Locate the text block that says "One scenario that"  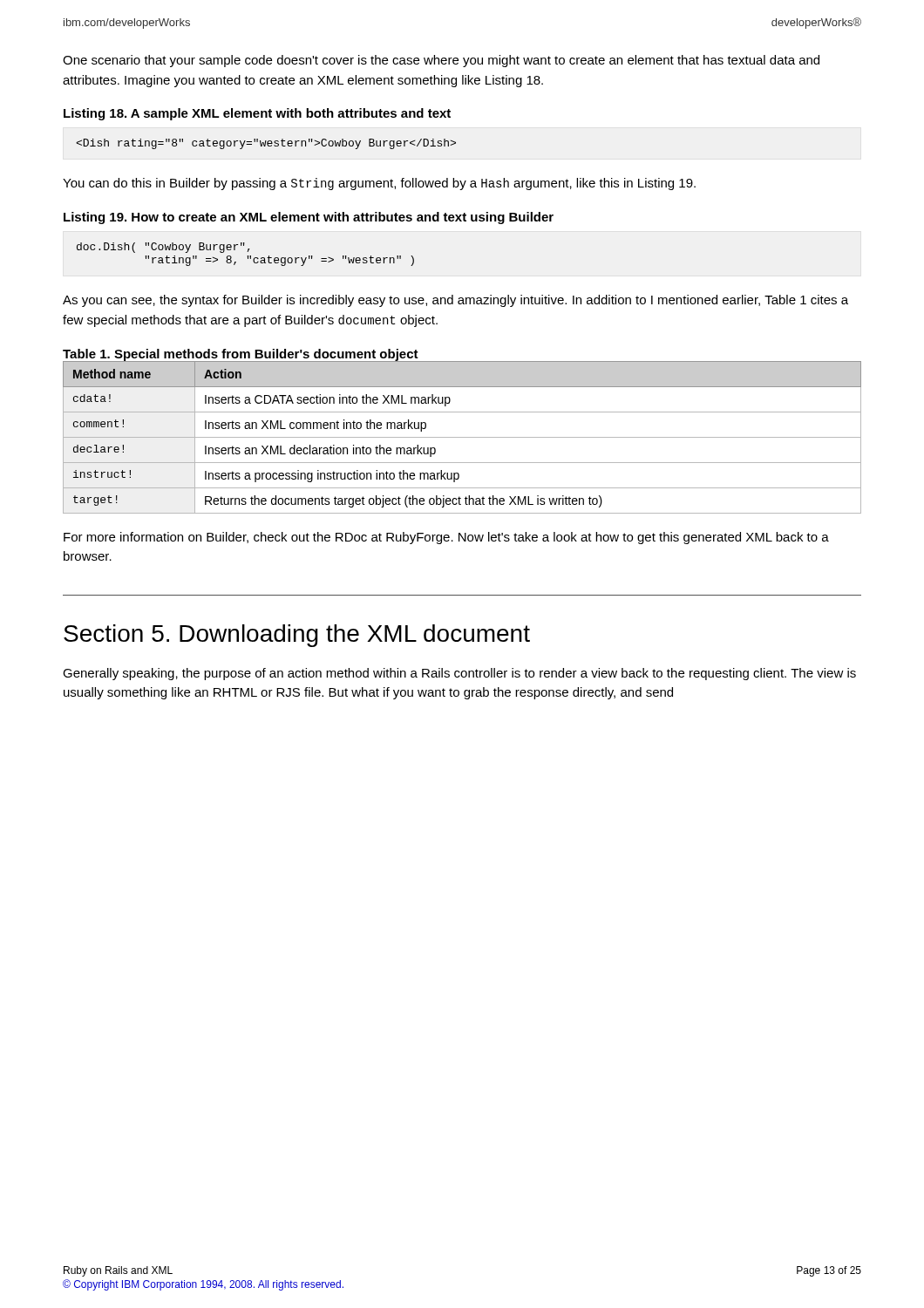462,70
